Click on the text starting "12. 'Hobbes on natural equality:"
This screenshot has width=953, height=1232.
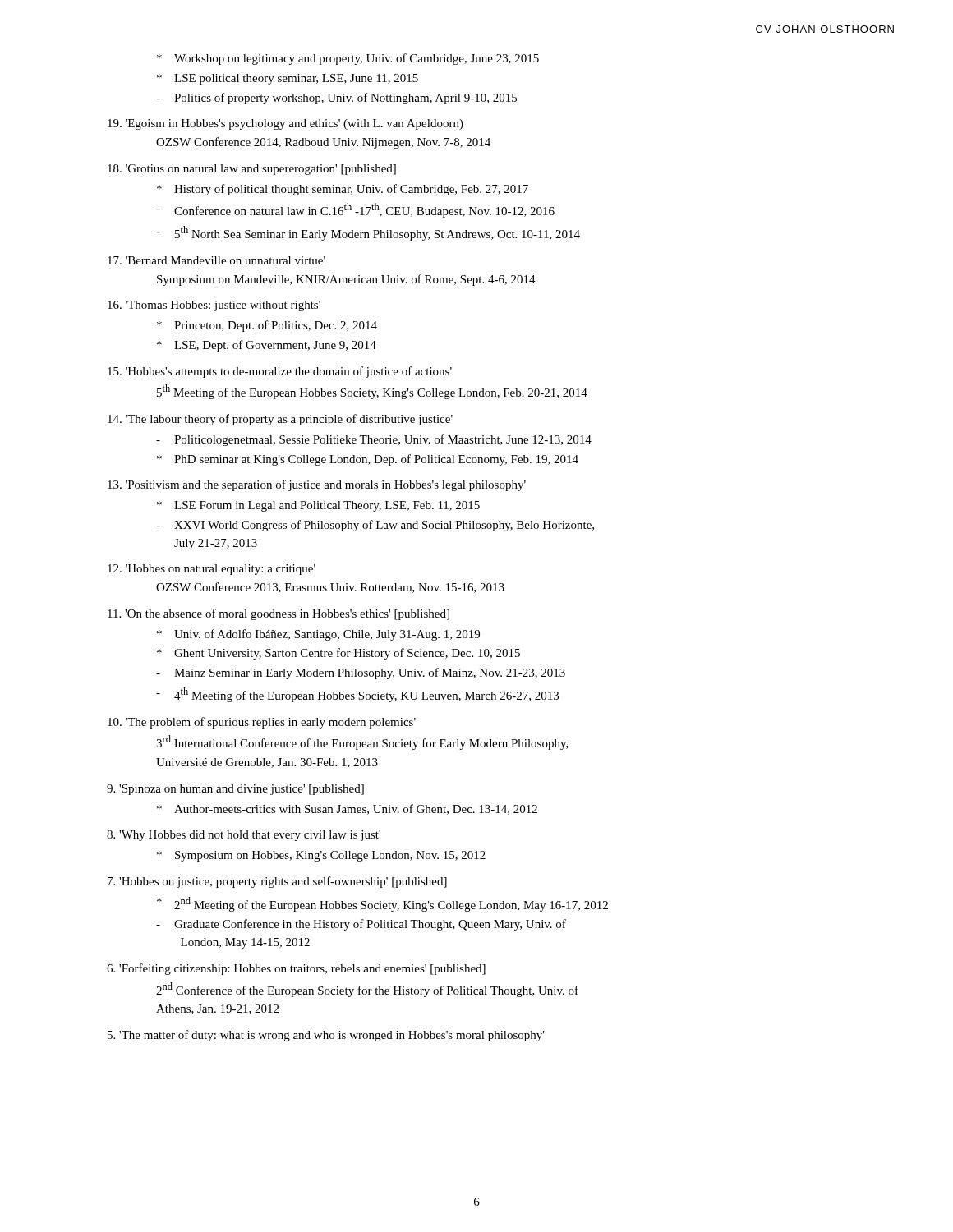pos(501,579)
